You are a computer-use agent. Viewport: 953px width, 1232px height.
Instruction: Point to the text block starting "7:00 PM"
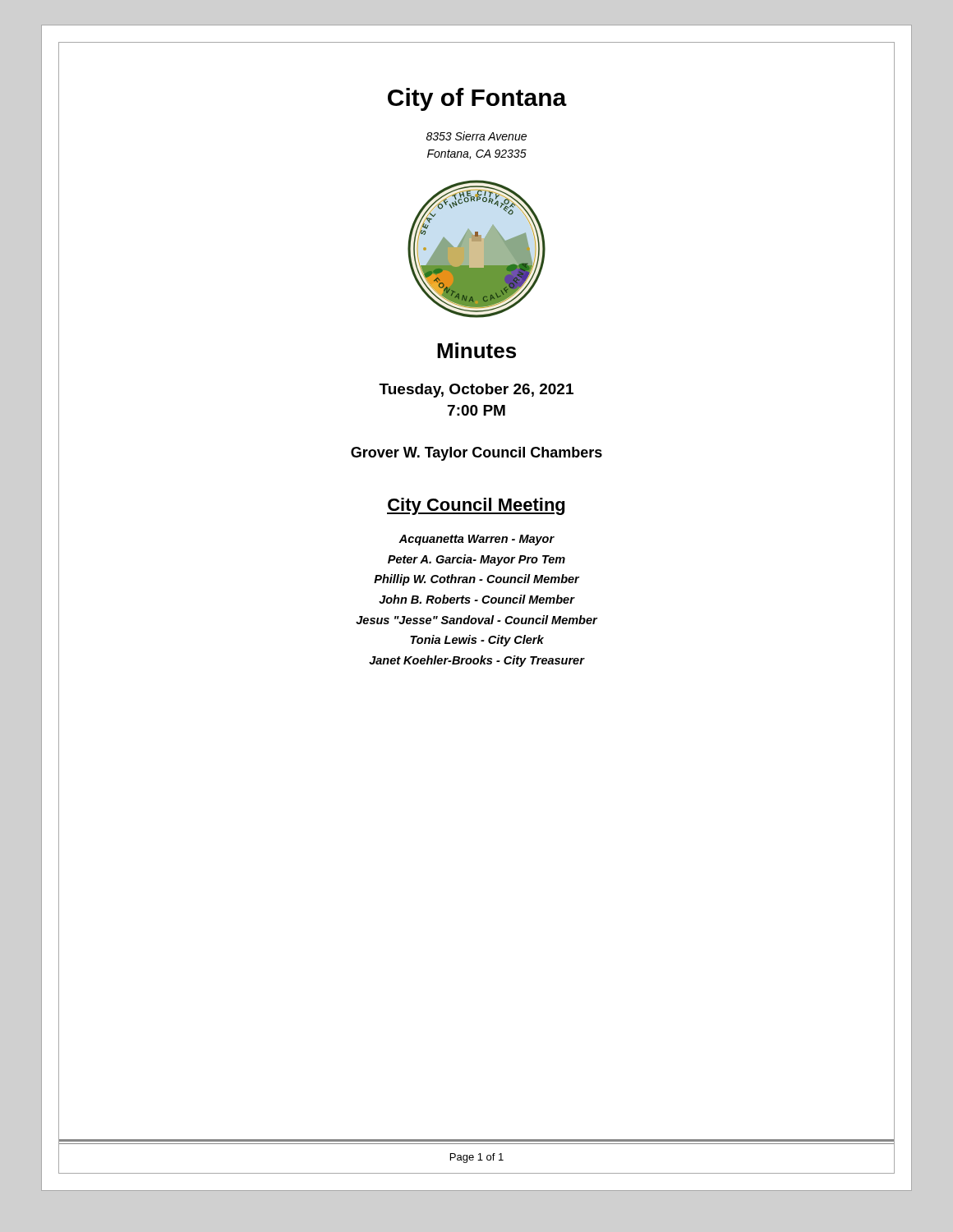(x=476, y=410)
